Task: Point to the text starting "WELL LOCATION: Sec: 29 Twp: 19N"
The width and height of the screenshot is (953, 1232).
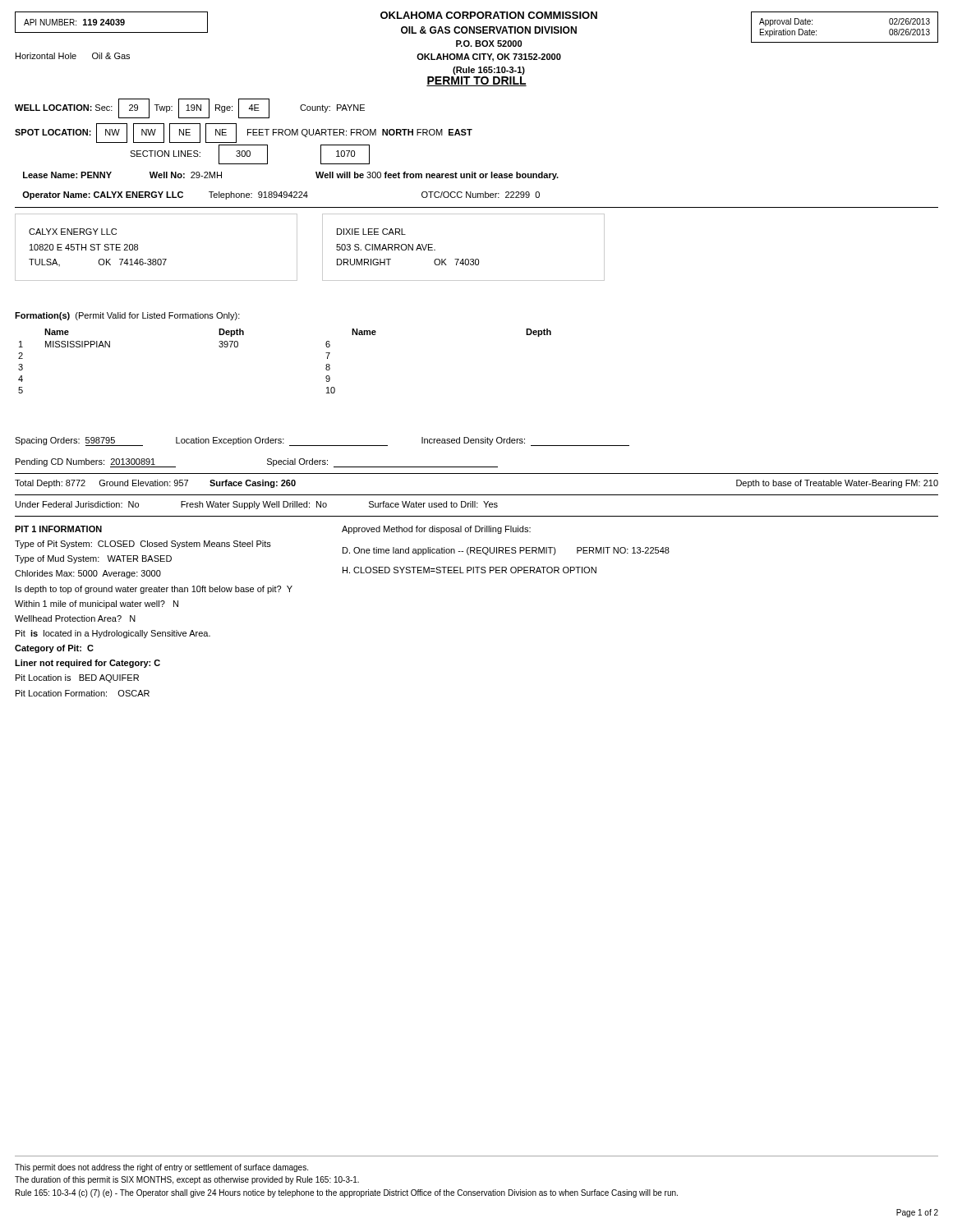Action: [190, 108]
